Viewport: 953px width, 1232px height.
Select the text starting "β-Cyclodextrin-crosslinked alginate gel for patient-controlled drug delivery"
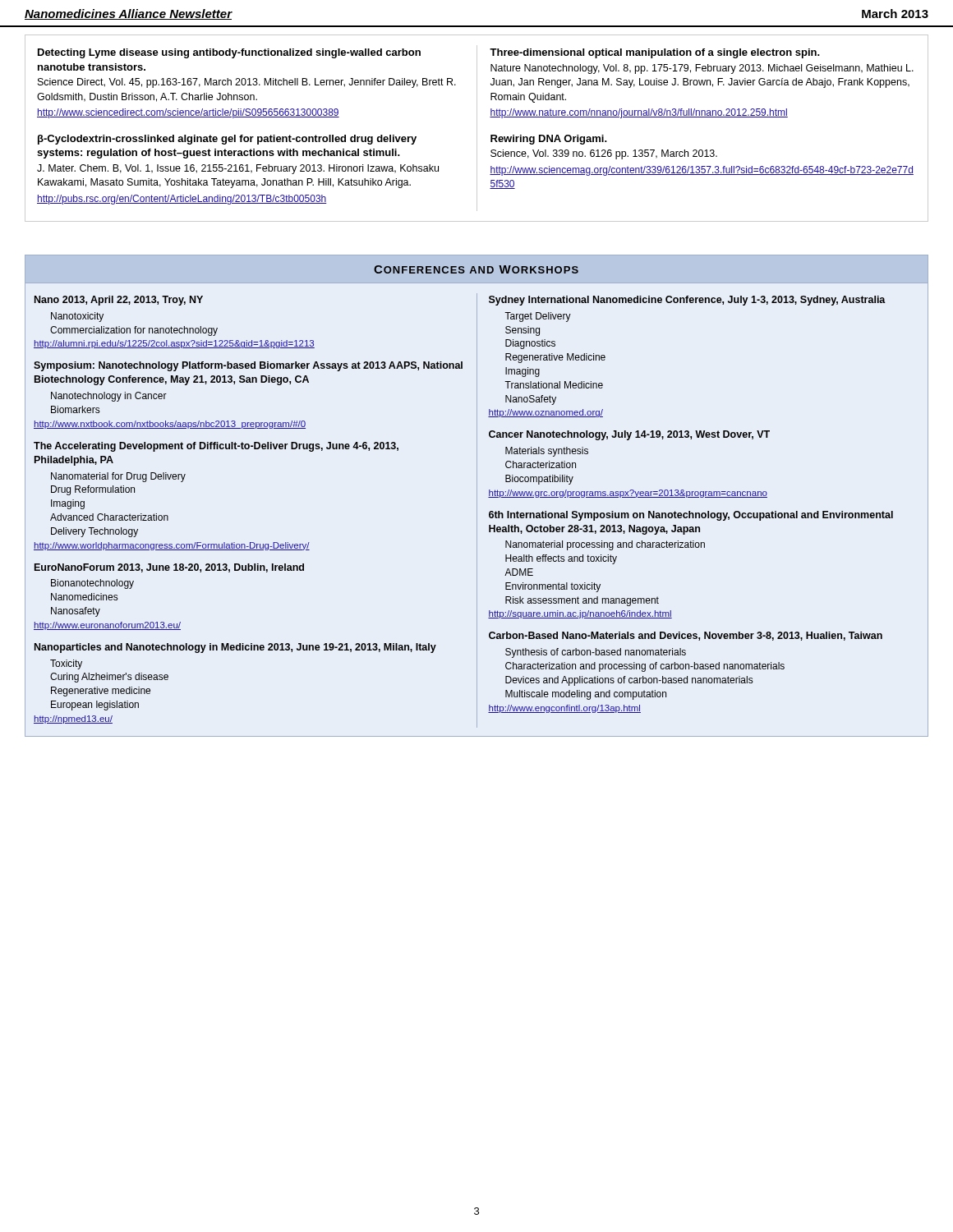[x=250, y=169]
